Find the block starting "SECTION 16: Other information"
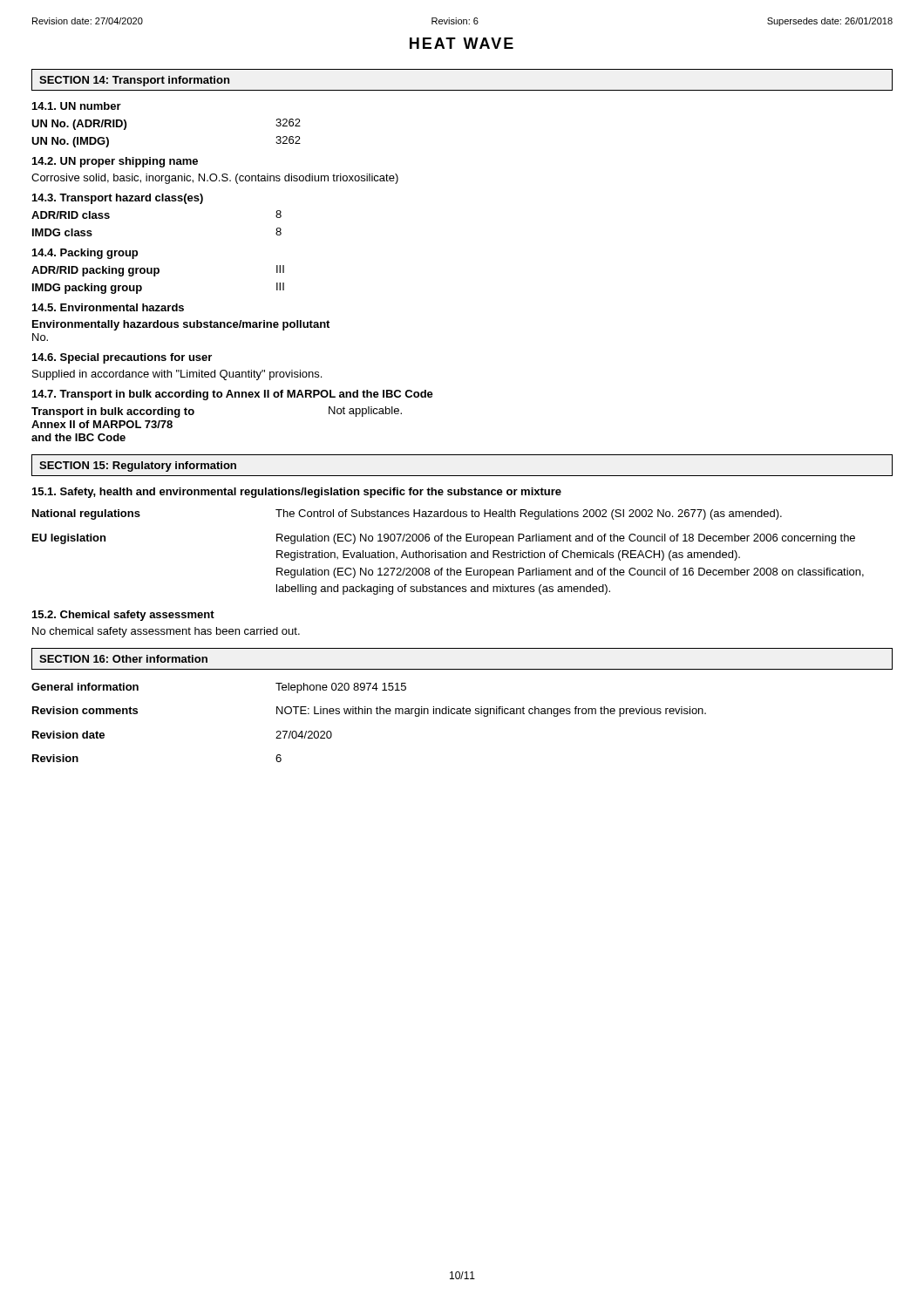Screen dimensions: 1308x924 point(124,658)
